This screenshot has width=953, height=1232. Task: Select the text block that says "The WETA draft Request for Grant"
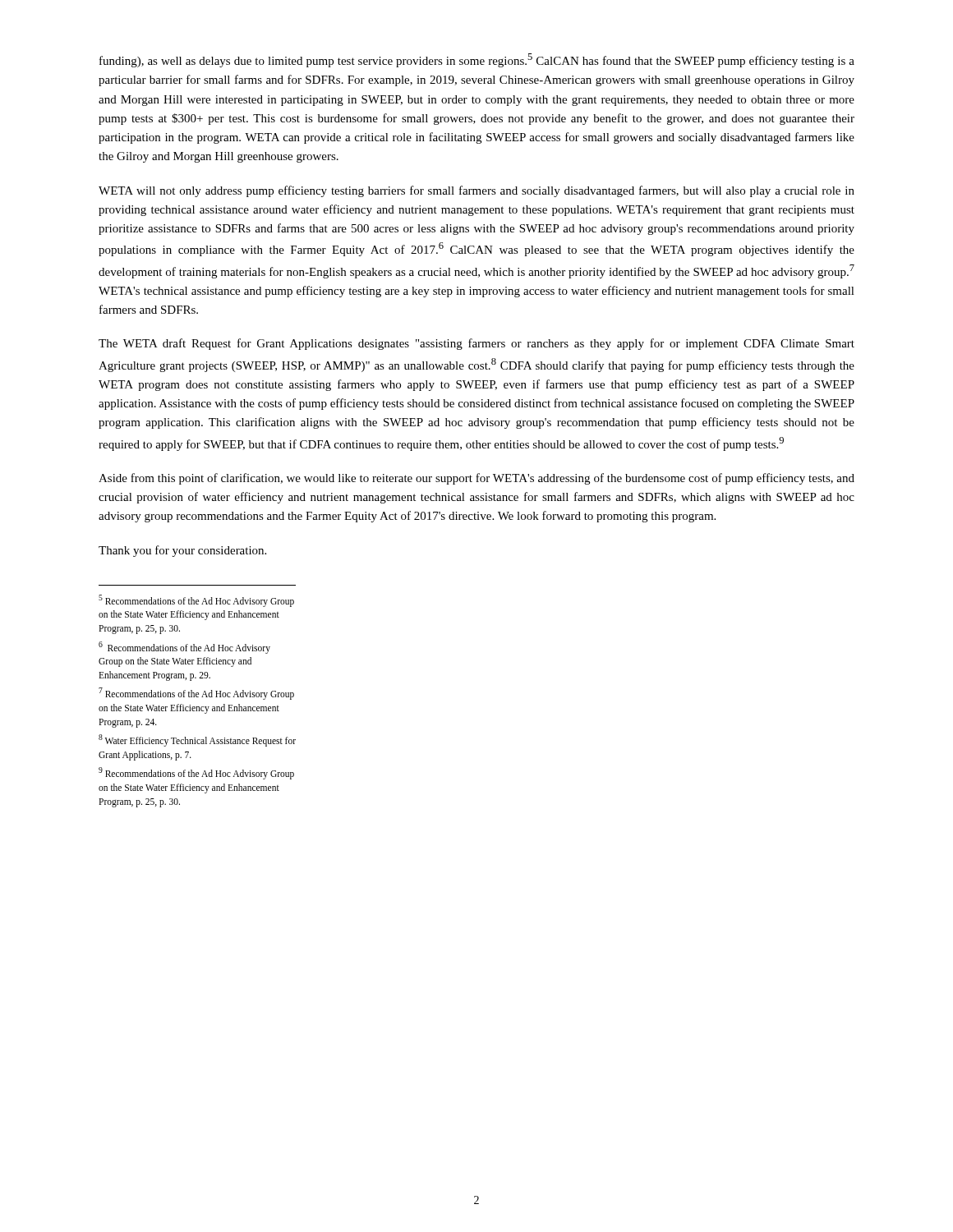coord(476,394)
